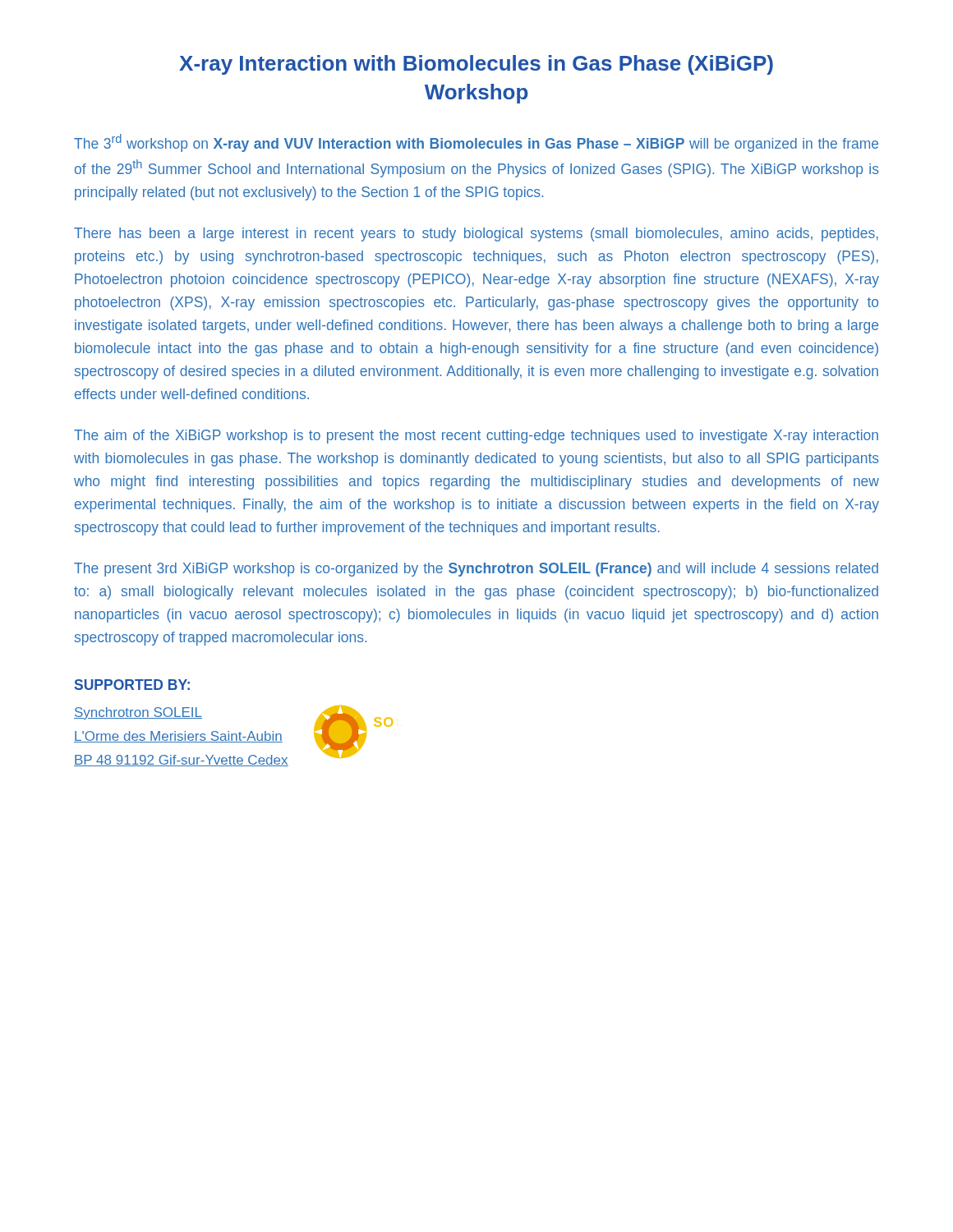The image size is (953, 1232).
Task: Point to the block beginning "The aim of the XiBiGP workshop is"
Action: tap(476, 481)
